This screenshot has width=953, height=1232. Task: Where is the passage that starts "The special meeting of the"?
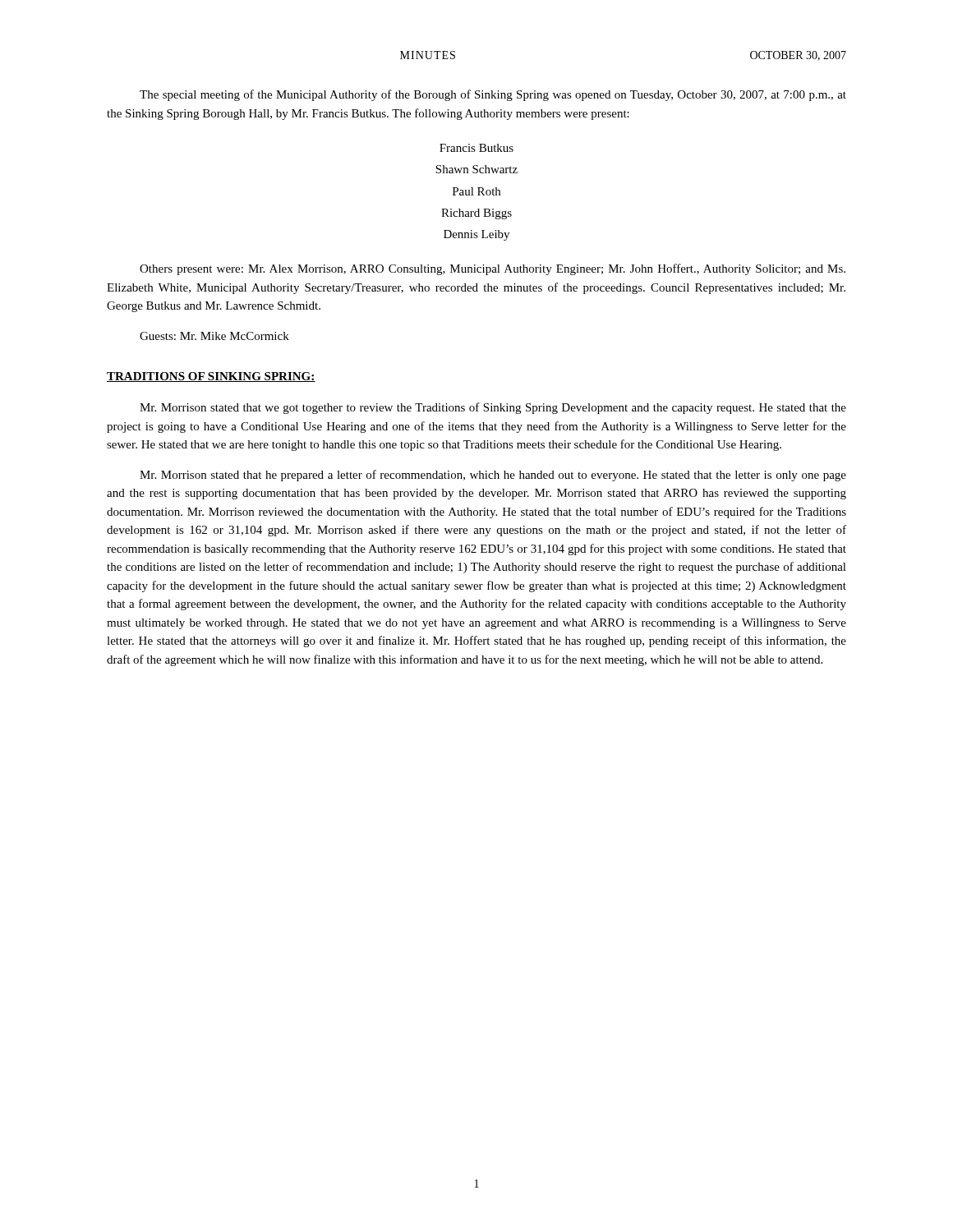pos(476,104)
